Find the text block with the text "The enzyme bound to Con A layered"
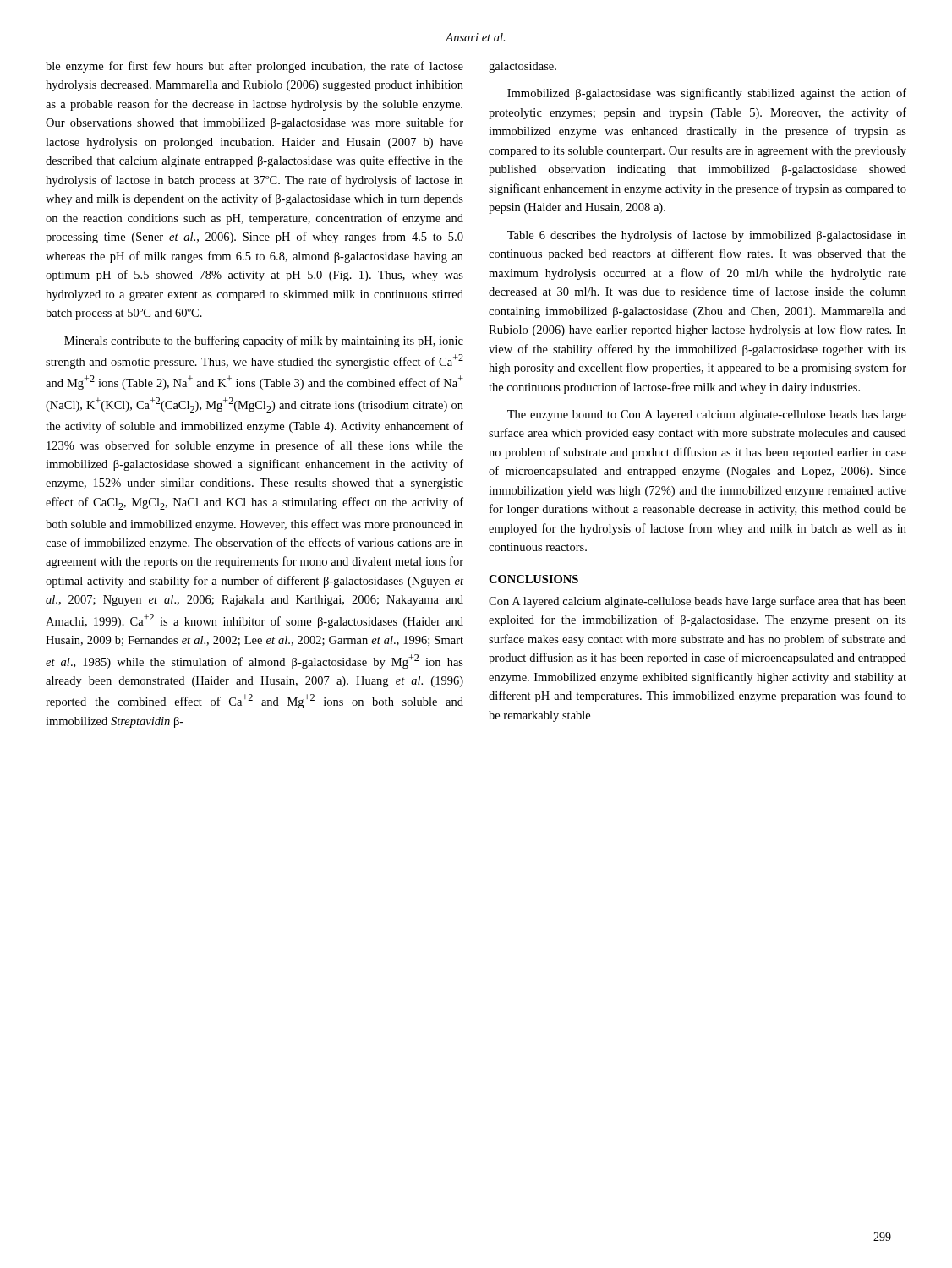Image resolution: width=952 pixels, height=1268 pixels. coord(697,481)
